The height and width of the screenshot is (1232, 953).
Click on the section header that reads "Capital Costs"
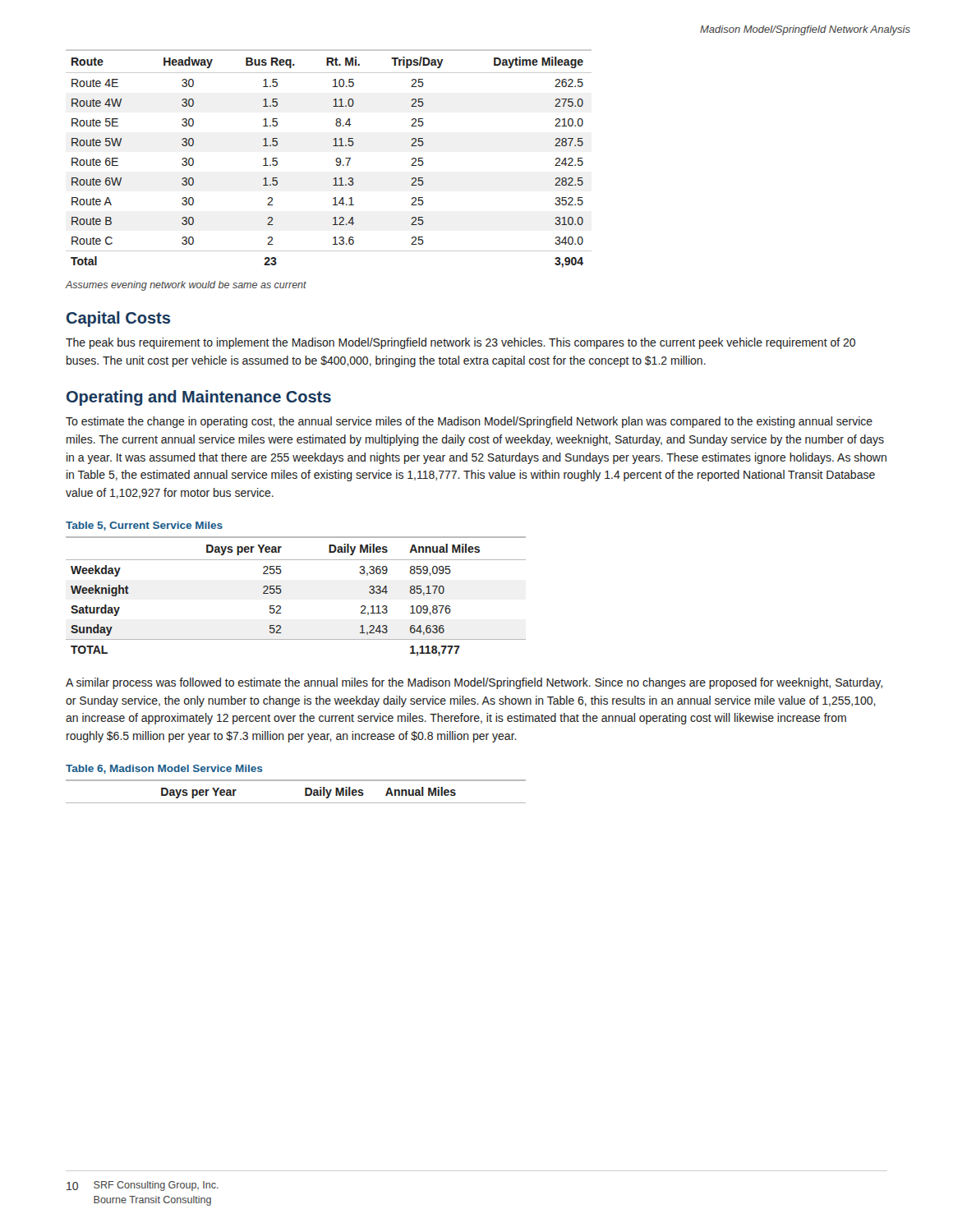pyautogui.click(x=118, y=318)
